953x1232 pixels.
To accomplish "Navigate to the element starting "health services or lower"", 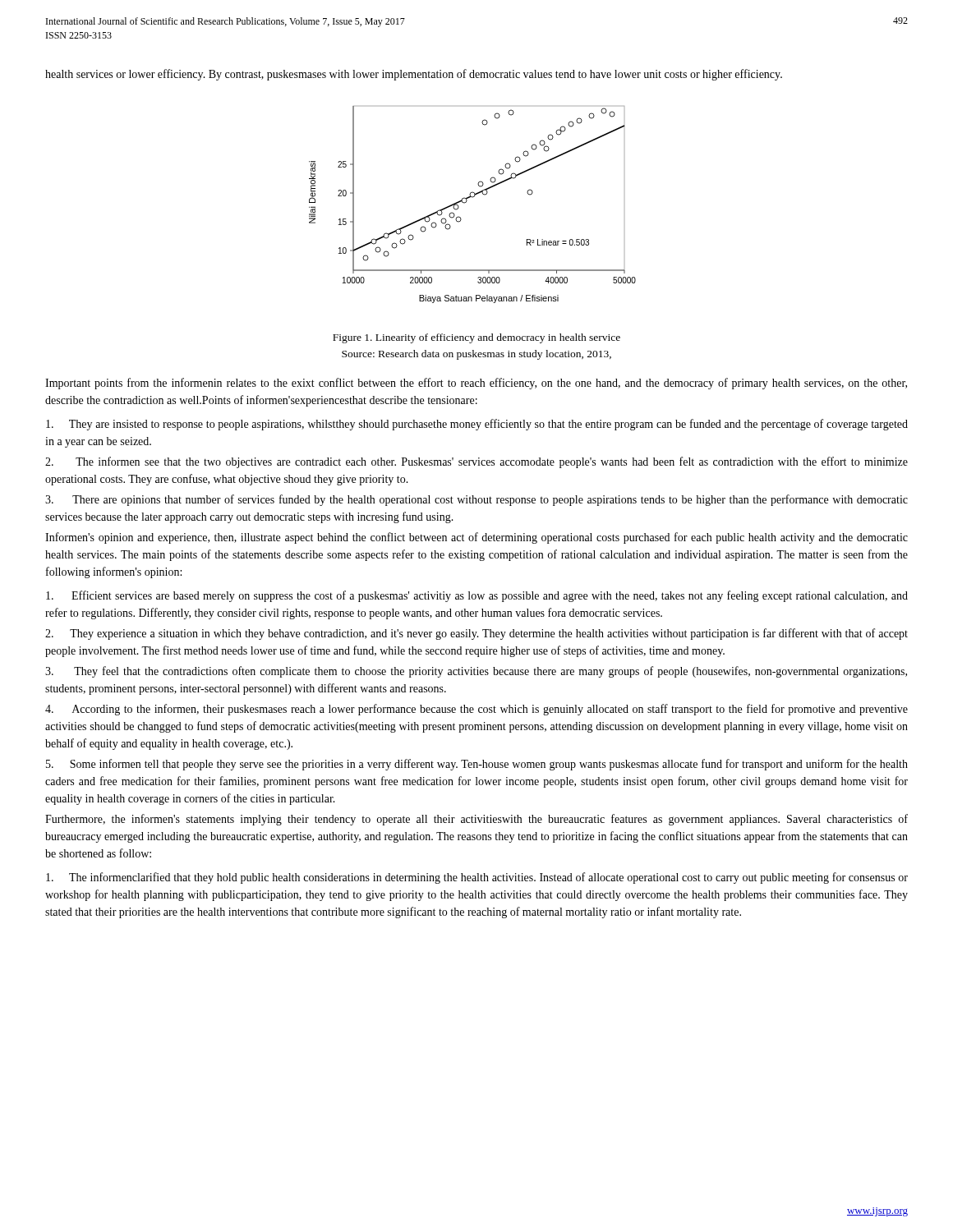I will (414, 74).
